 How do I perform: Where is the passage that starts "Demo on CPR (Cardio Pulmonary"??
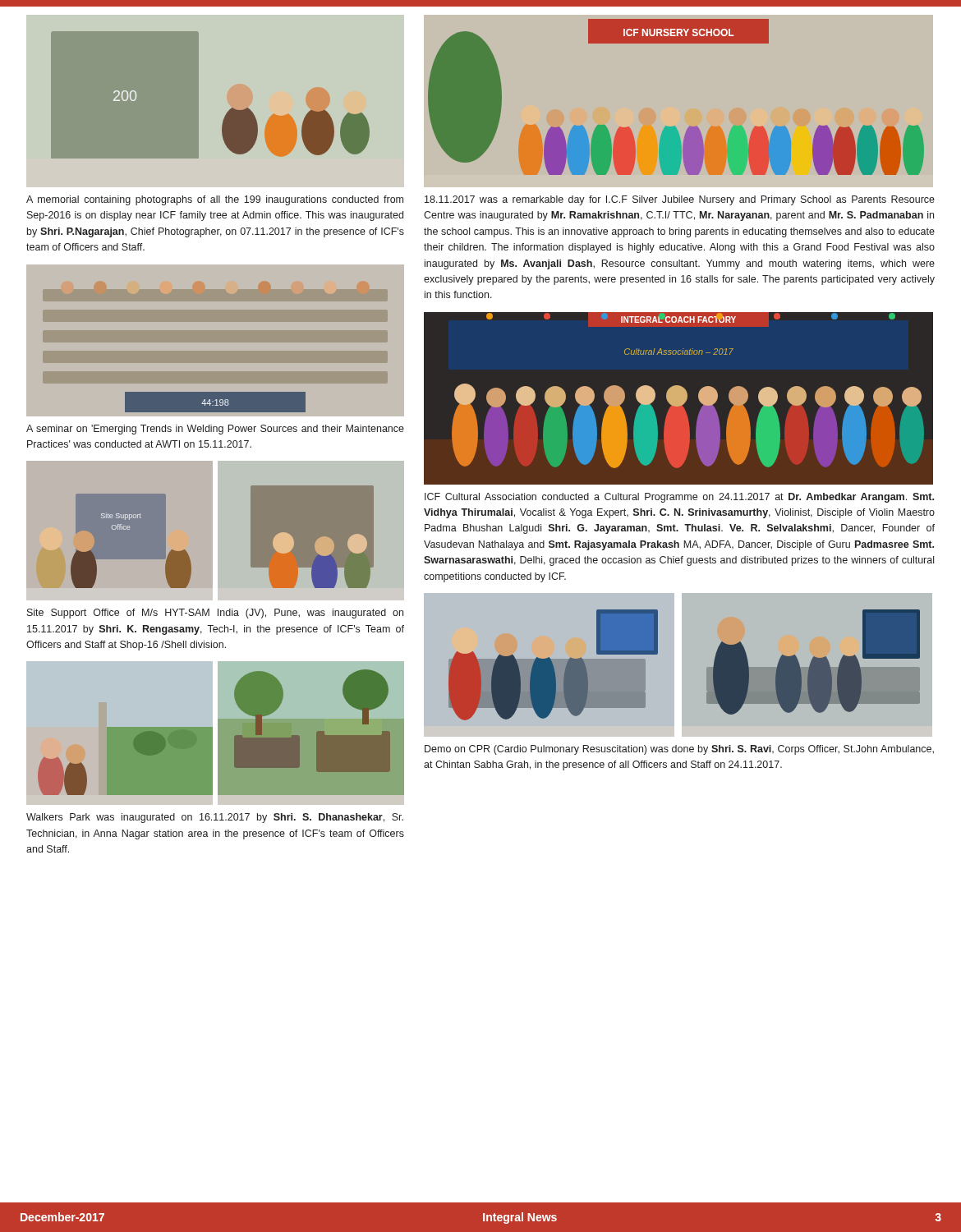point(679,757)
